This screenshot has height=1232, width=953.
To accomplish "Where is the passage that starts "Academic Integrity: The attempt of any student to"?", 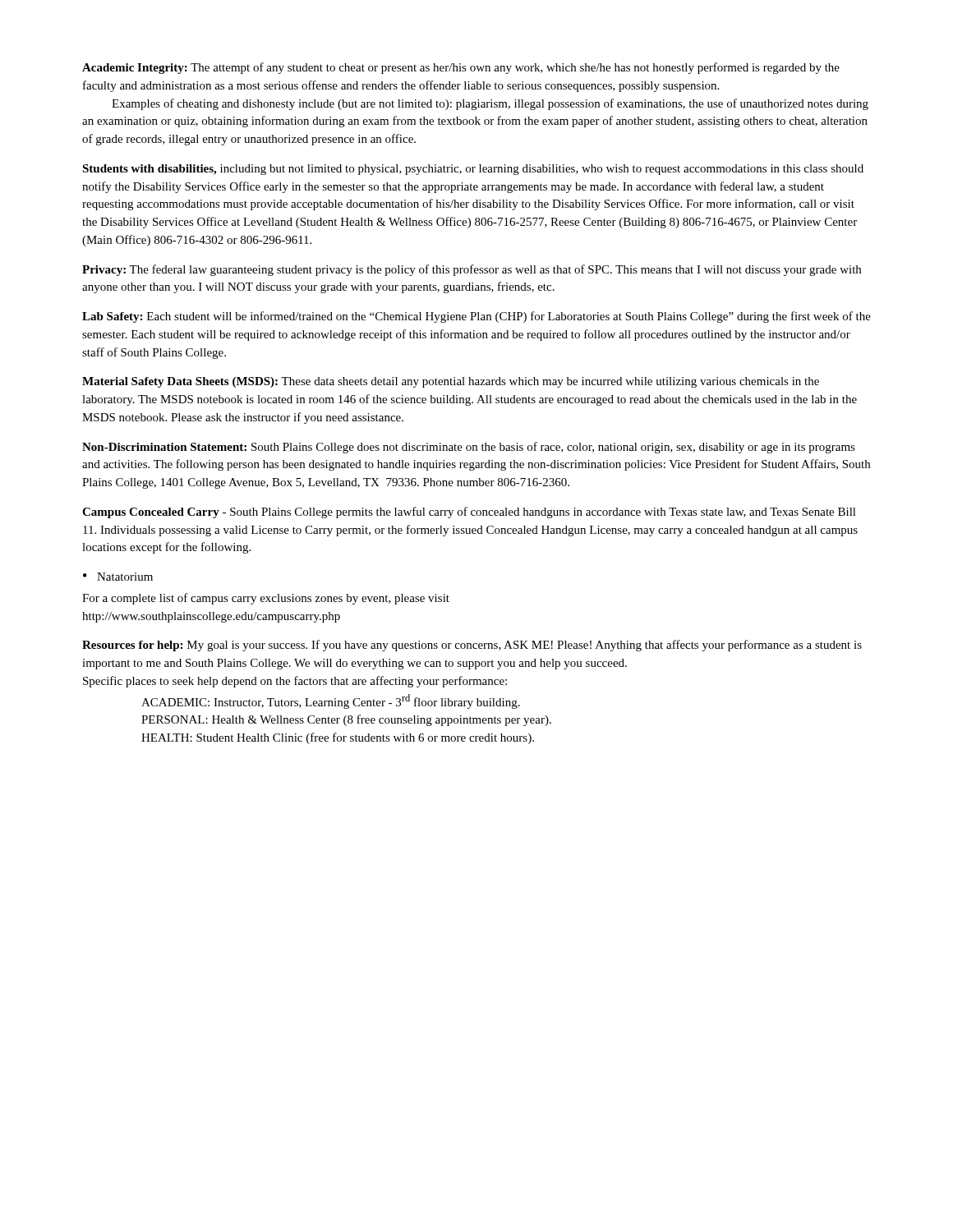I will [x=476, y=104].
